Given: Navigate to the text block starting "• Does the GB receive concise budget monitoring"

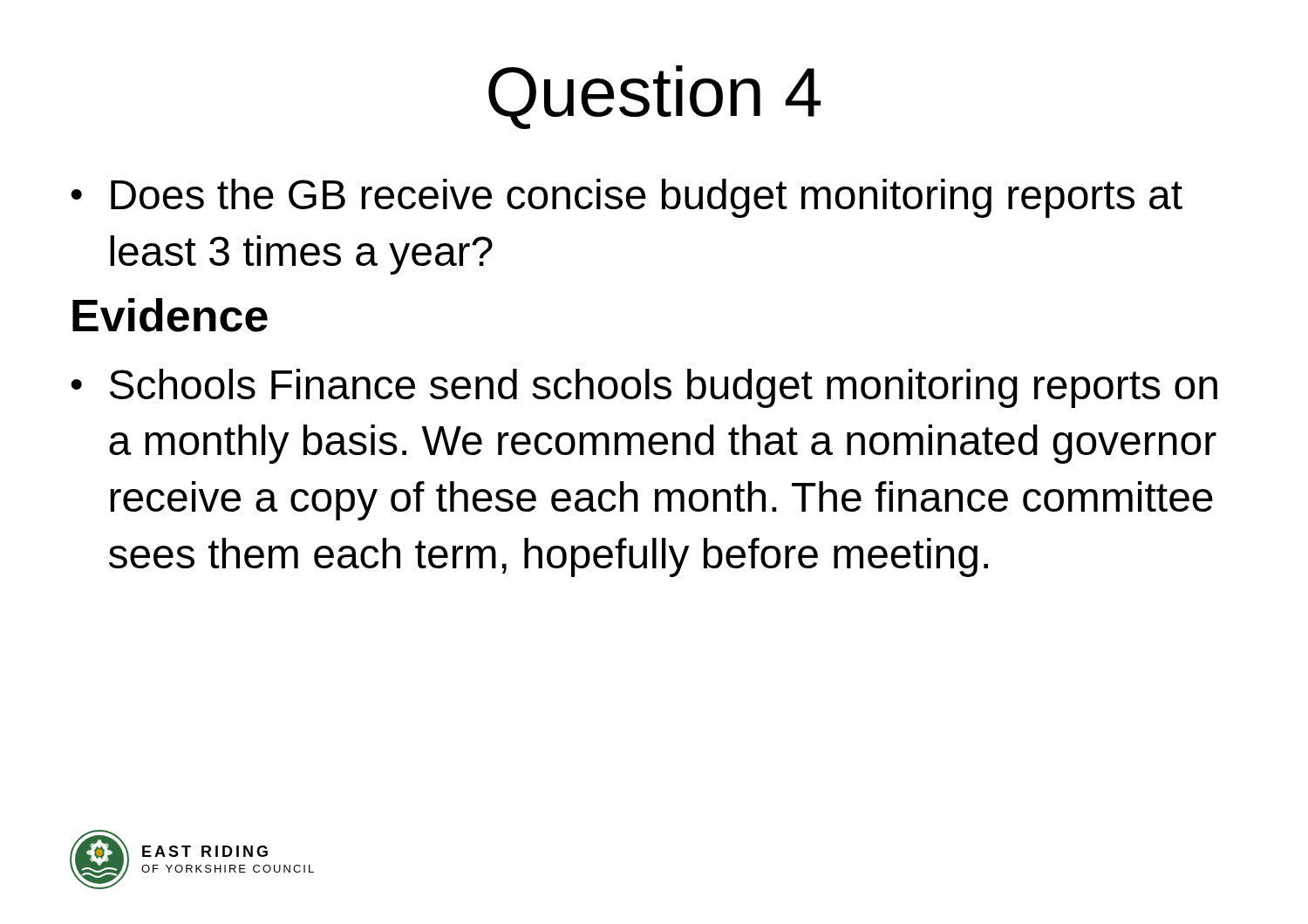Looking at the screenshot, I should pos(654,224).
